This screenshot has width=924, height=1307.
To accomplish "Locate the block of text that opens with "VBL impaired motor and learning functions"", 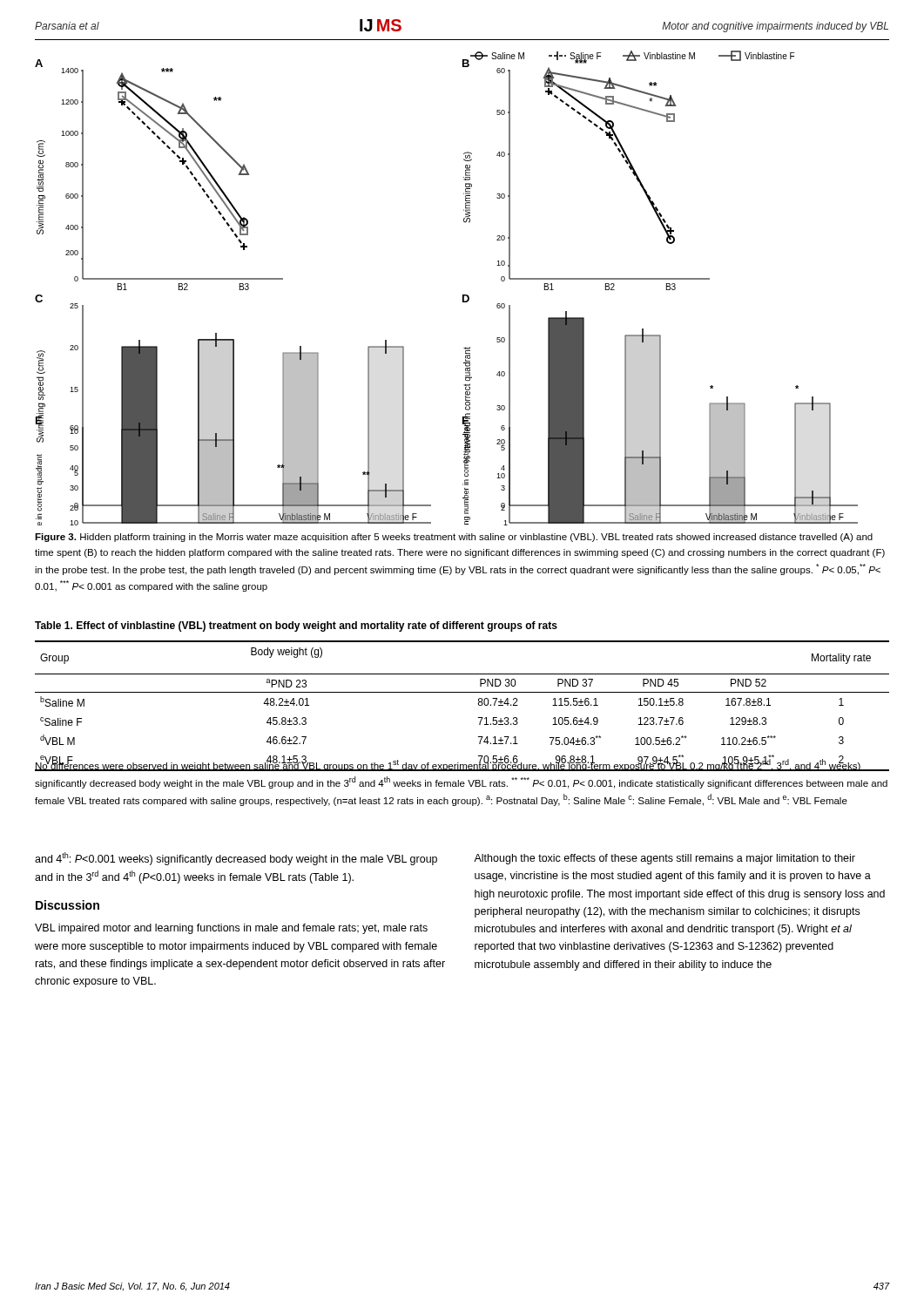I will (240, 955).
